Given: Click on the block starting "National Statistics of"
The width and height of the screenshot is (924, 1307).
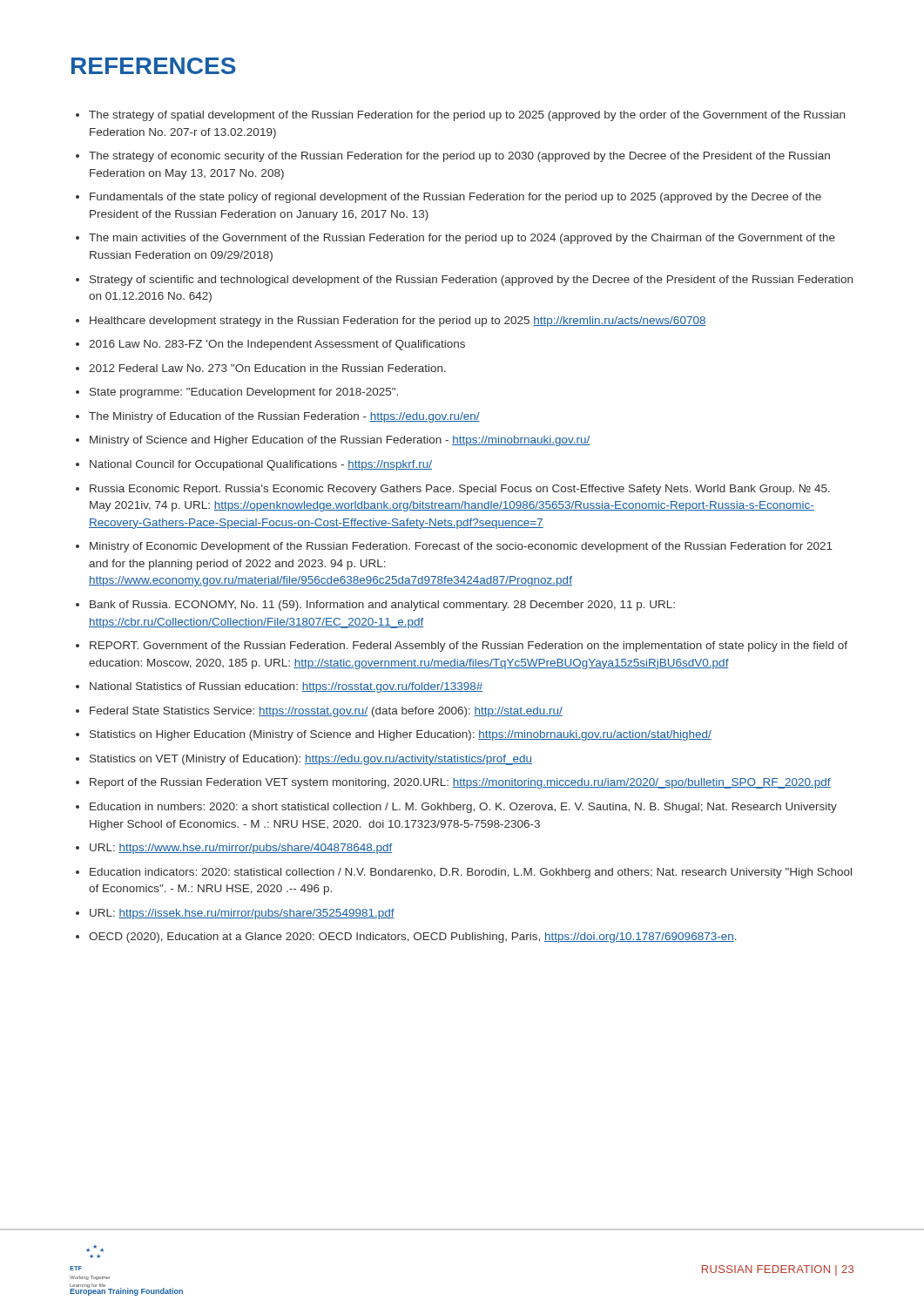Looking at the screenshot, I should (x=286, y=686).
